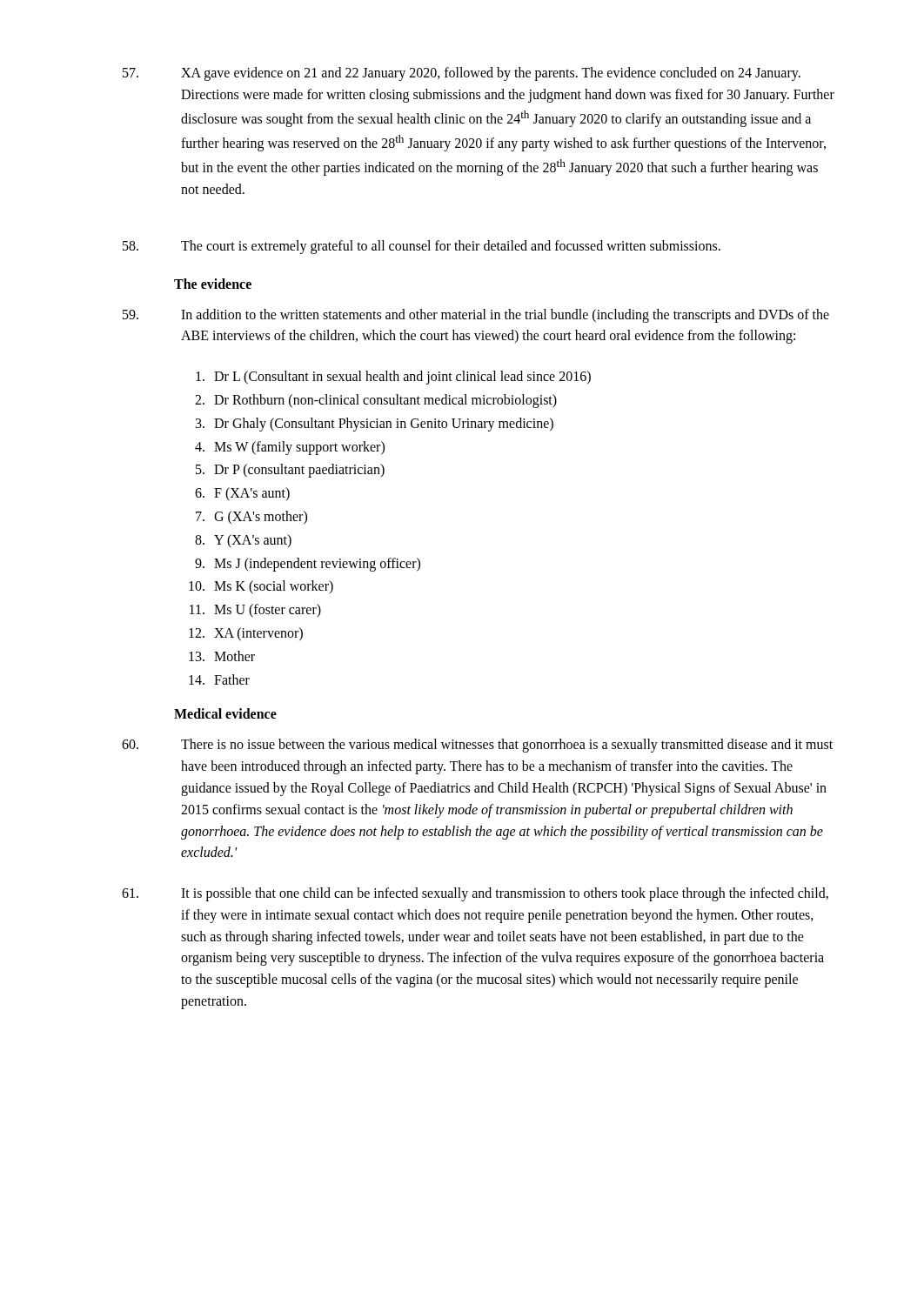Navigate to the region starting "5. Dr P (consultant paediatrician)"
The height and width of the screenshot is (1305, 924).
pos(290,471)
